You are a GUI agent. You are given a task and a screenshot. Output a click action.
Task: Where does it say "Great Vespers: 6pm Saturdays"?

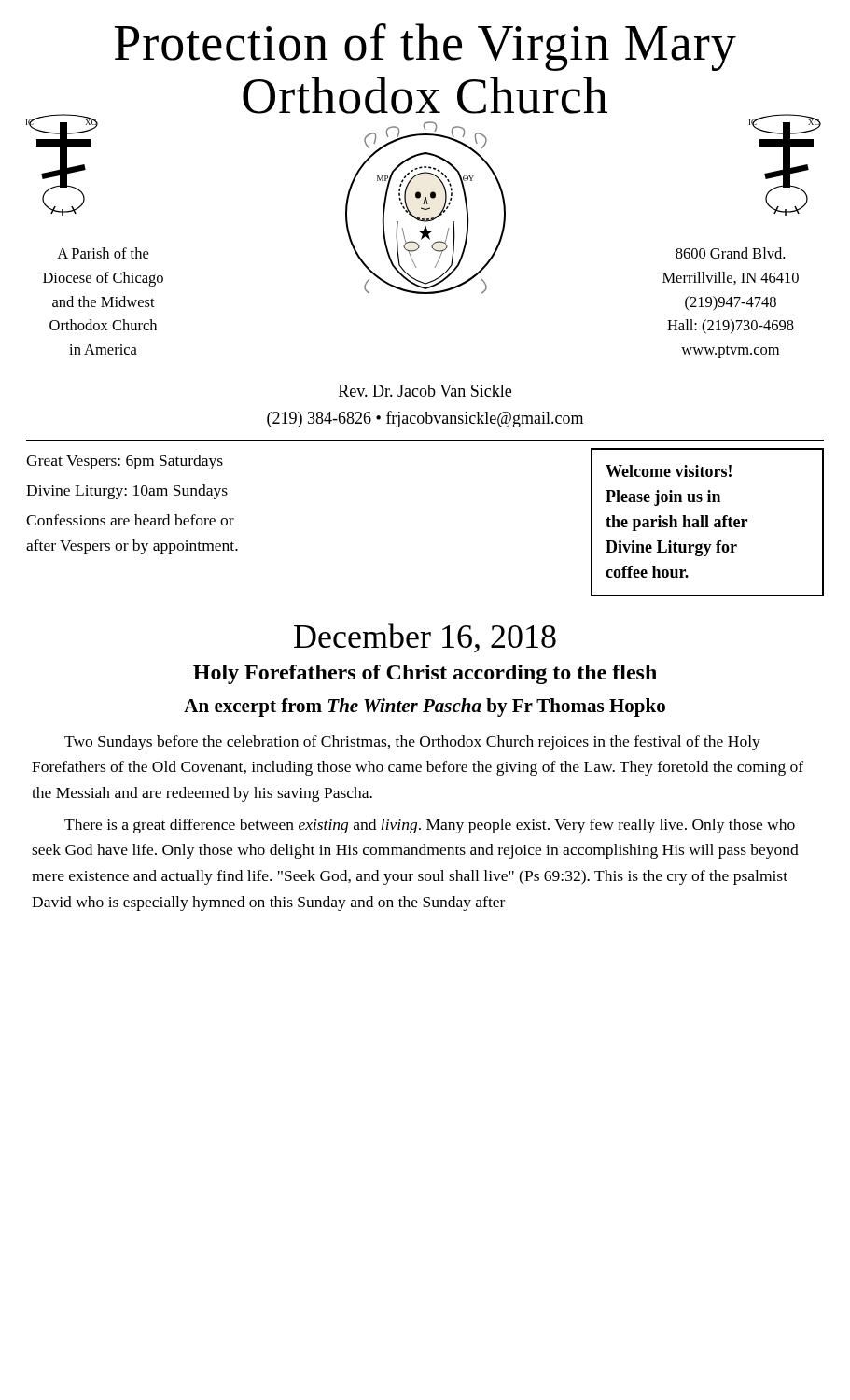125,460
